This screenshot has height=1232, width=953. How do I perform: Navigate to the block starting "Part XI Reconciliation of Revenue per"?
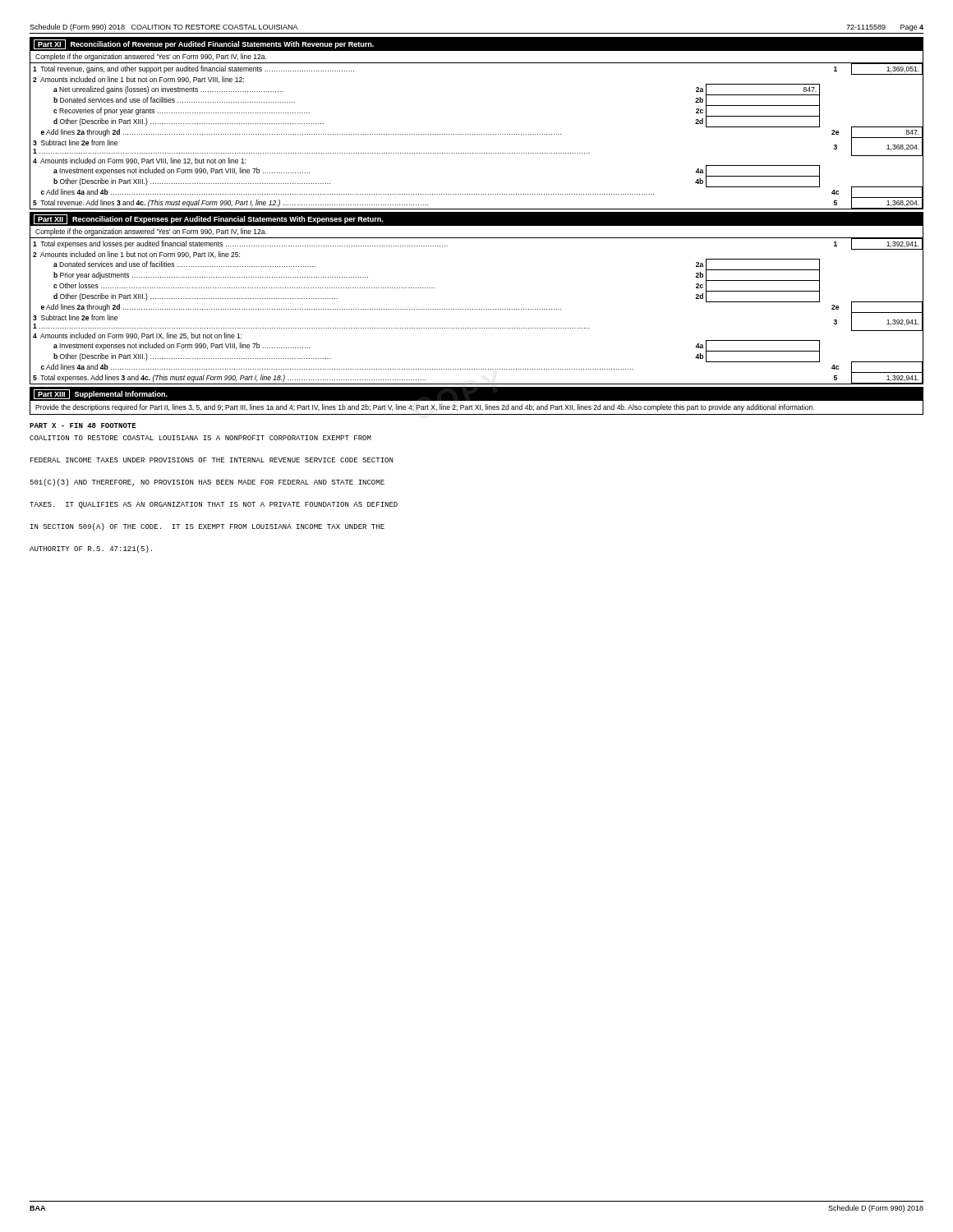(x=476, y=123)
